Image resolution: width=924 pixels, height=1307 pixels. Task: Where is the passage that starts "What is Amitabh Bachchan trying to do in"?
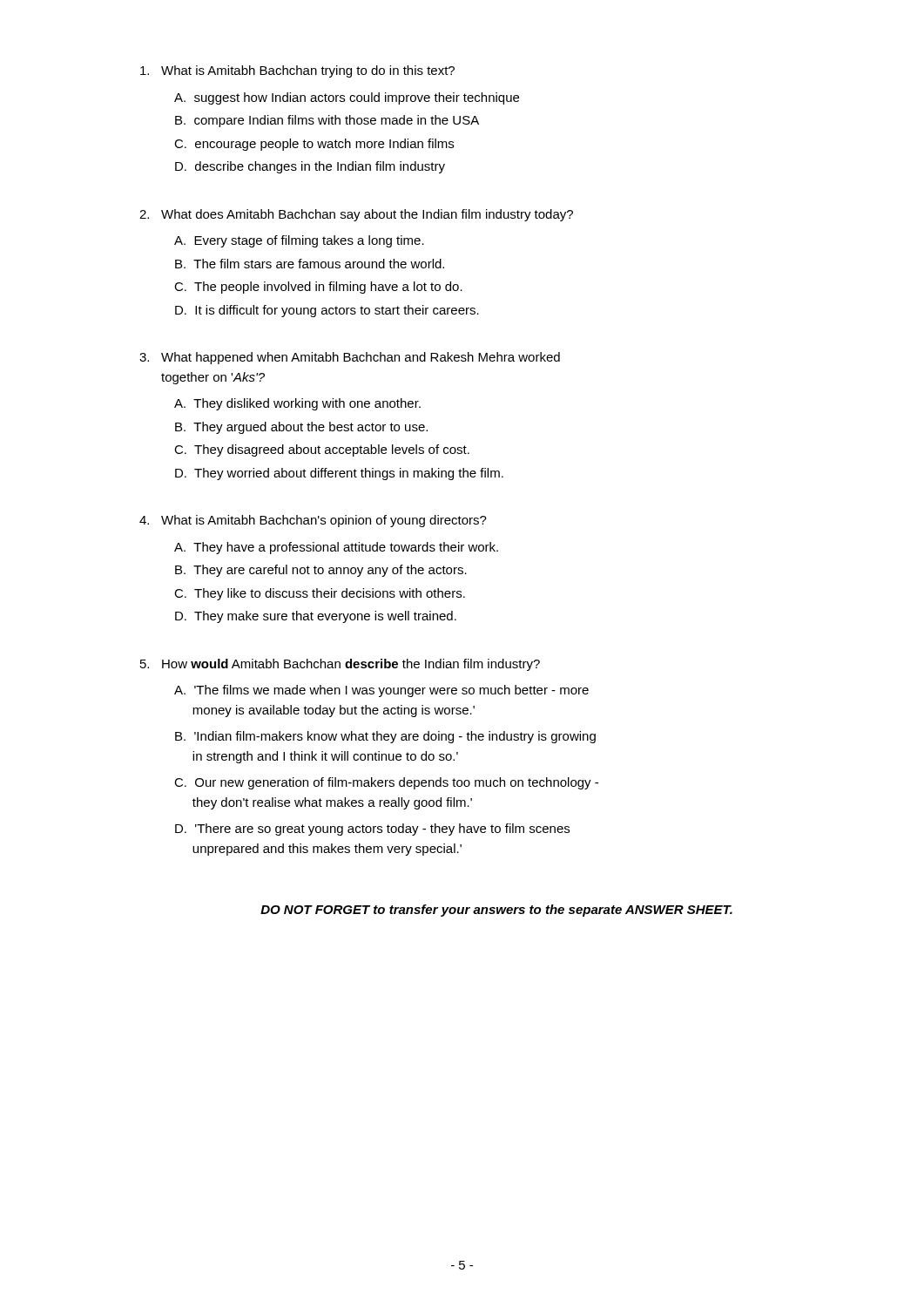pos(297,71)
